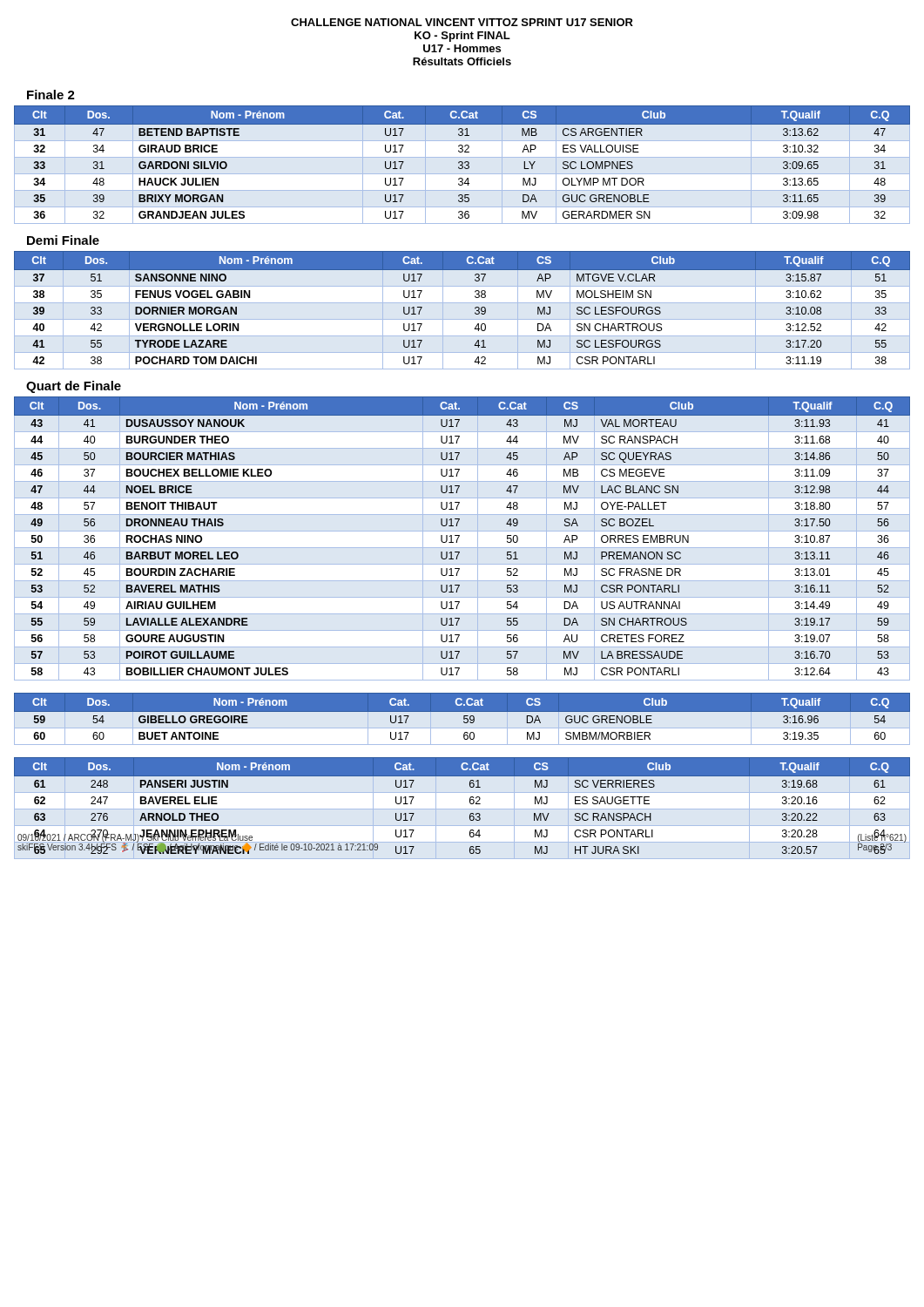Find the table that mentions "HAUCK JULIEN"

pyautogui.click(x=462, y=165)
